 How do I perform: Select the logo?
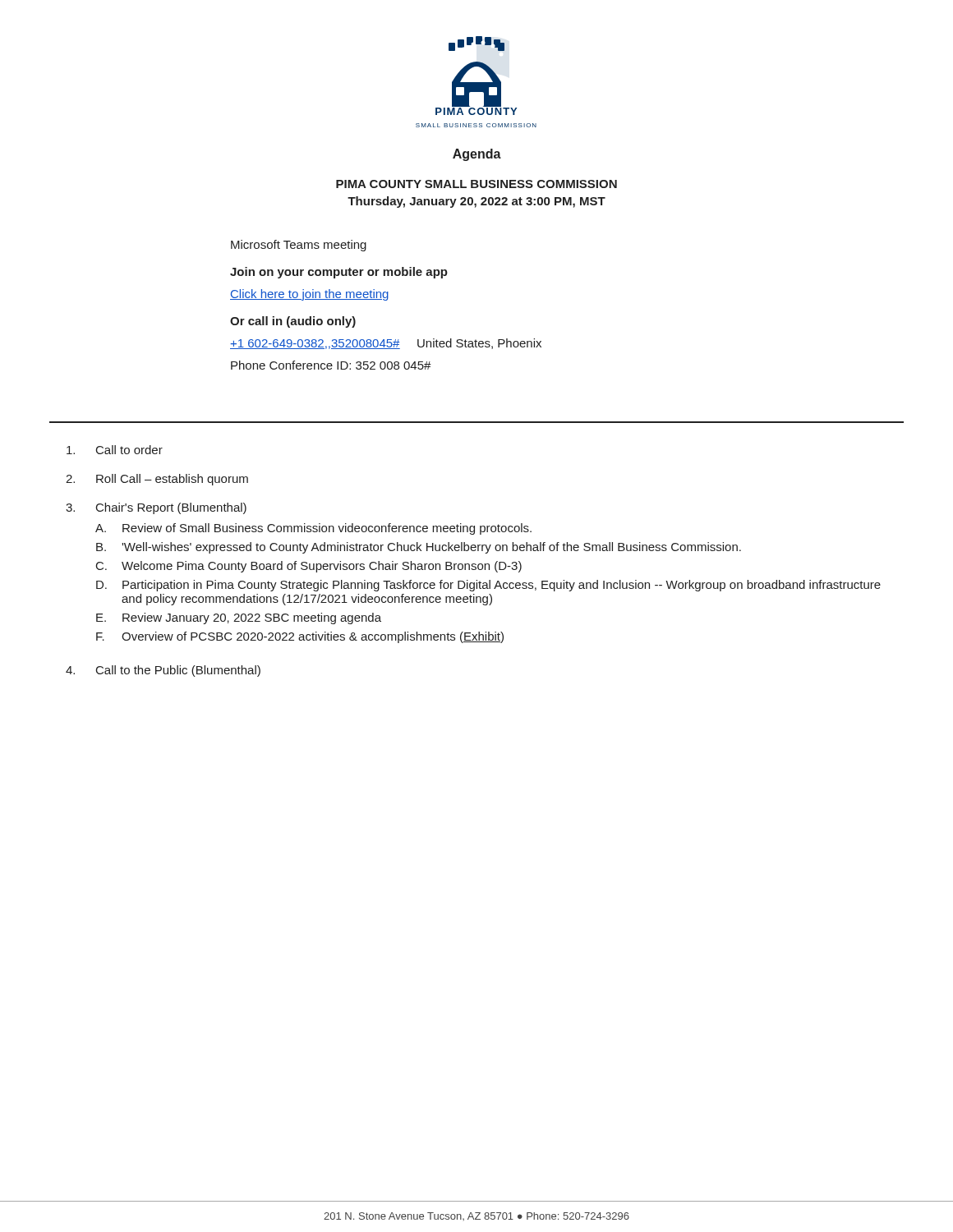[476, 67]
